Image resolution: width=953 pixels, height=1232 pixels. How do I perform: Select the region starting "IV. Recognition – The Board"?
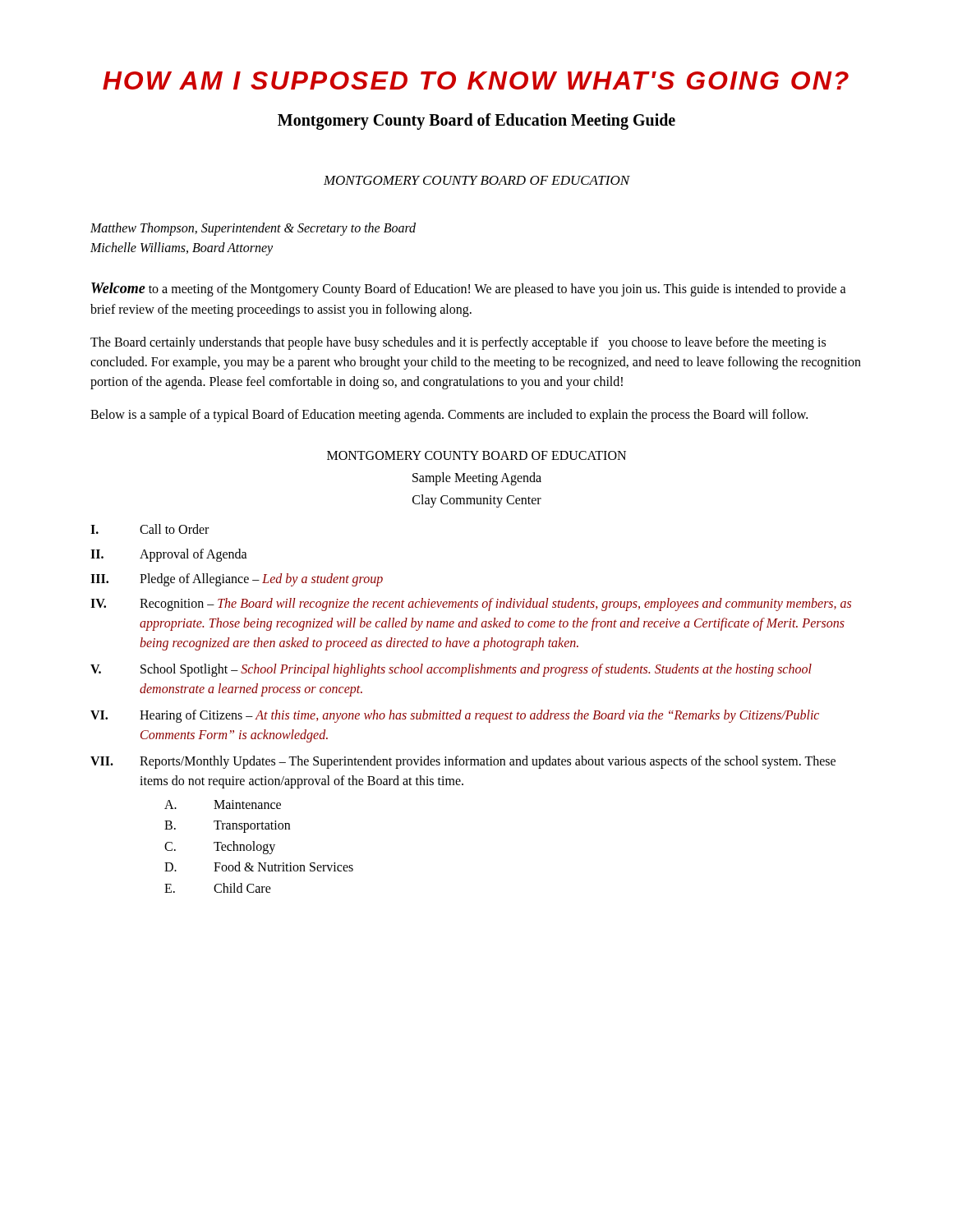pyautogui.click(x=476, y=623)
